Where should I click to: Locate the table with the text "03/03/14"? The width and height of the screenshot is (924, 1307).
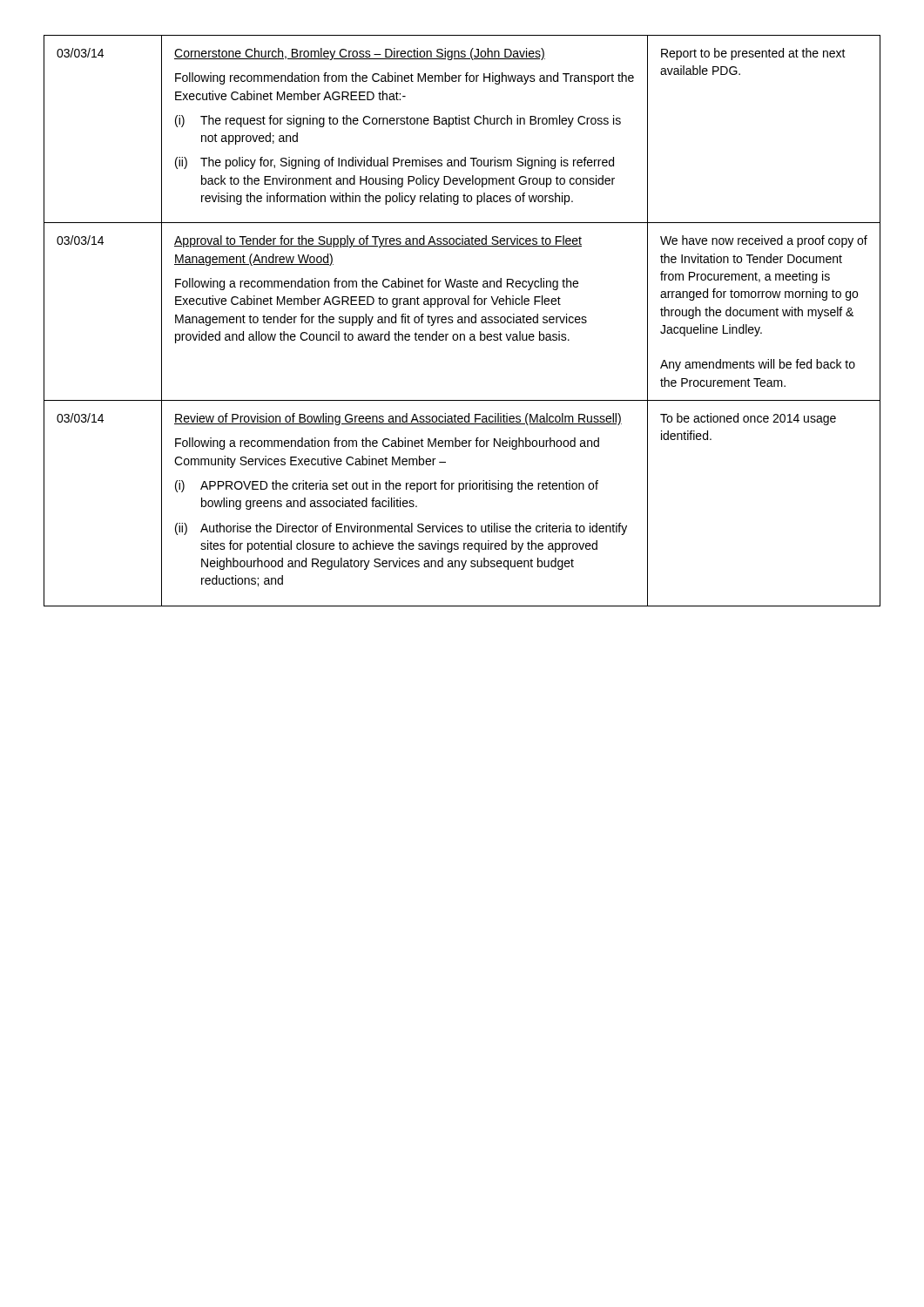click(x=462, y=321)
